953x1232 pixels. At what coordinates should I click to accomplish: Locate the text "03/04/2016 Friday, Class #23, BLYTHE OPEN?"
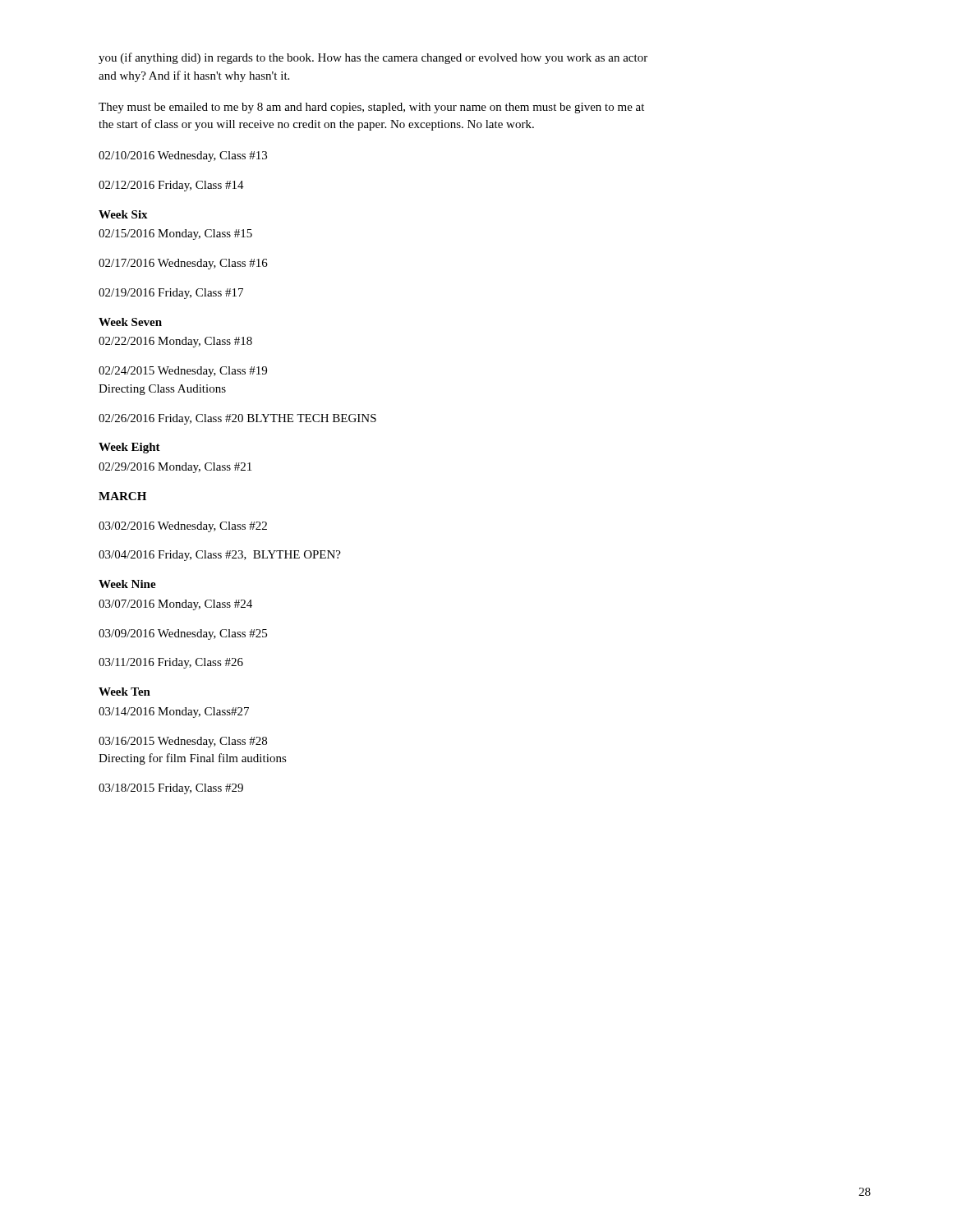click(x=220, y=555)
